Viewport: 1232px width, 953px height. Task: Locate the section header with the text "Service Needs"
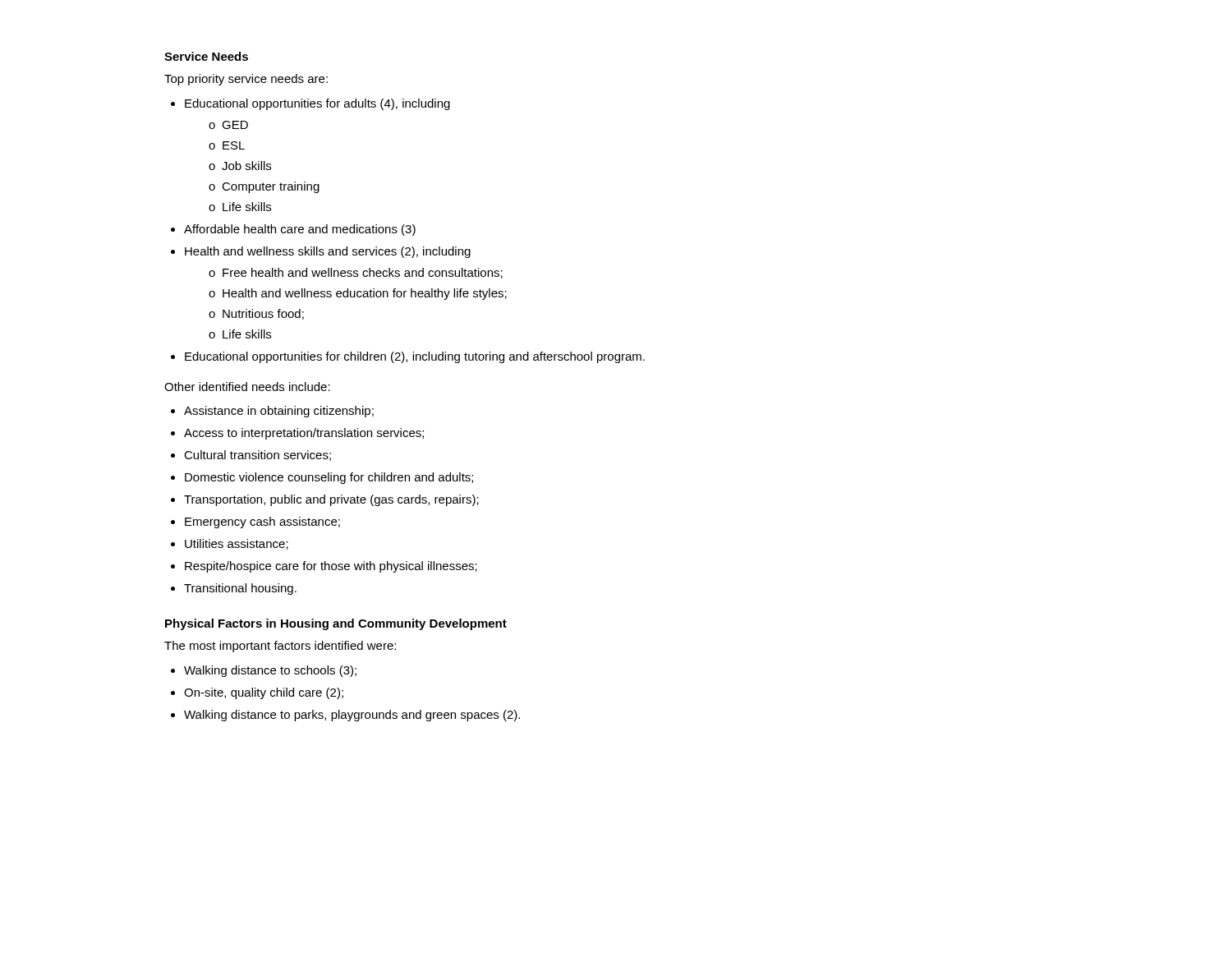point(206,56)
